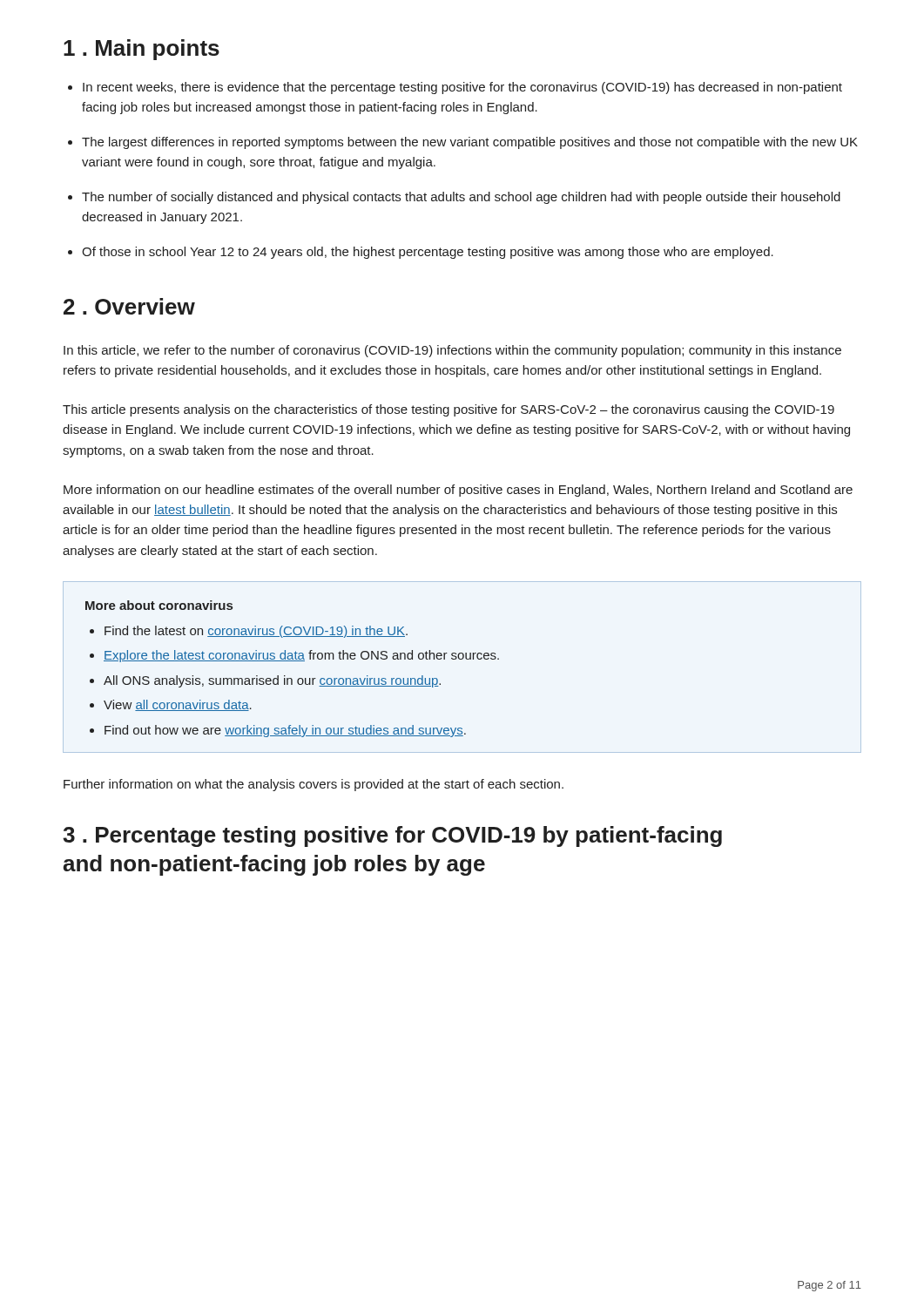The image size is (924, 1307).
Task: Select the block starting "In recent weeks, there"
Action: point(455,88)
